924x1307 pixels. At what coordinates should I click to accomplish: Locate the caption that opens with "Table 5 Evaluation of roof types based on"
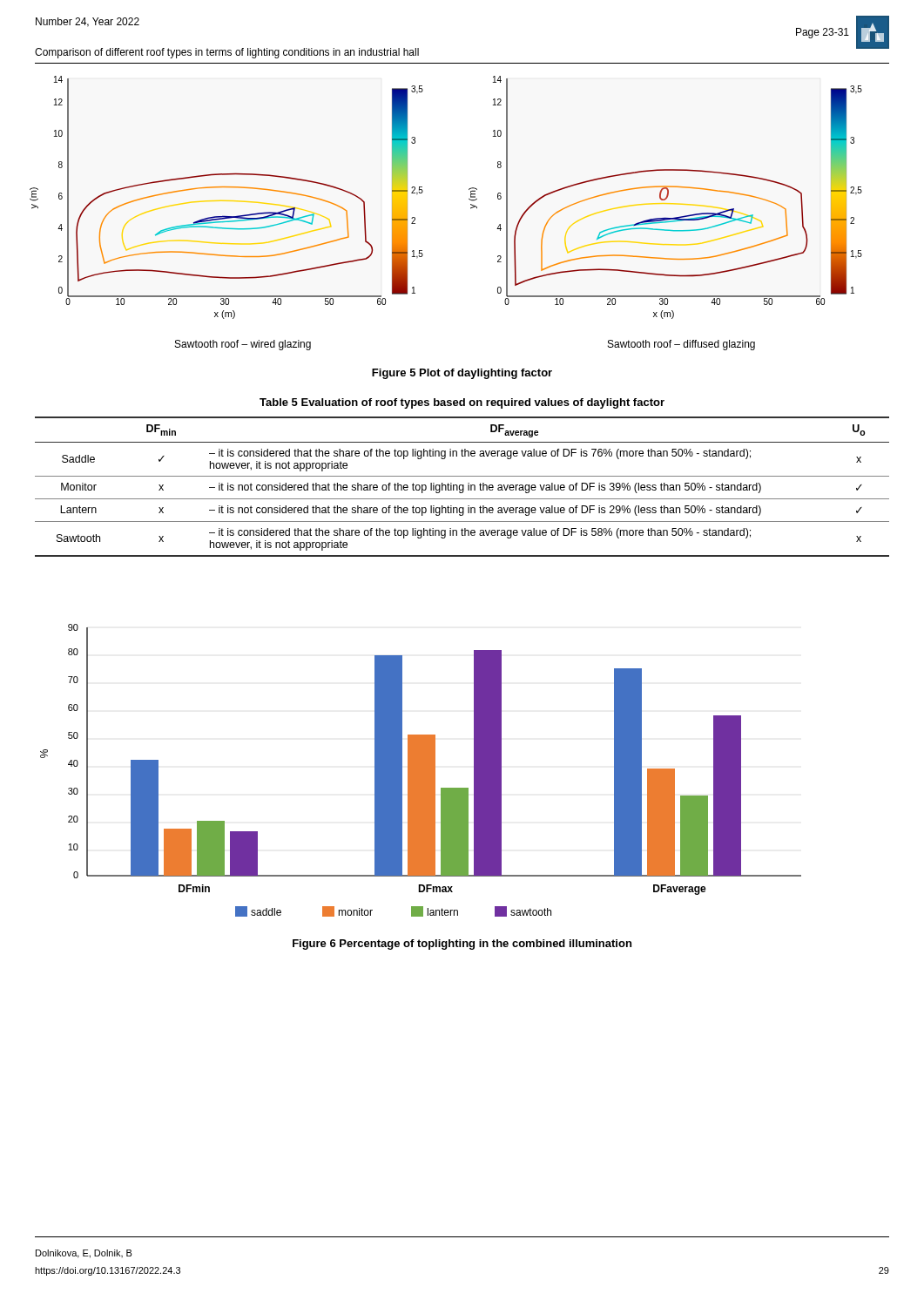tap(462, 402)
